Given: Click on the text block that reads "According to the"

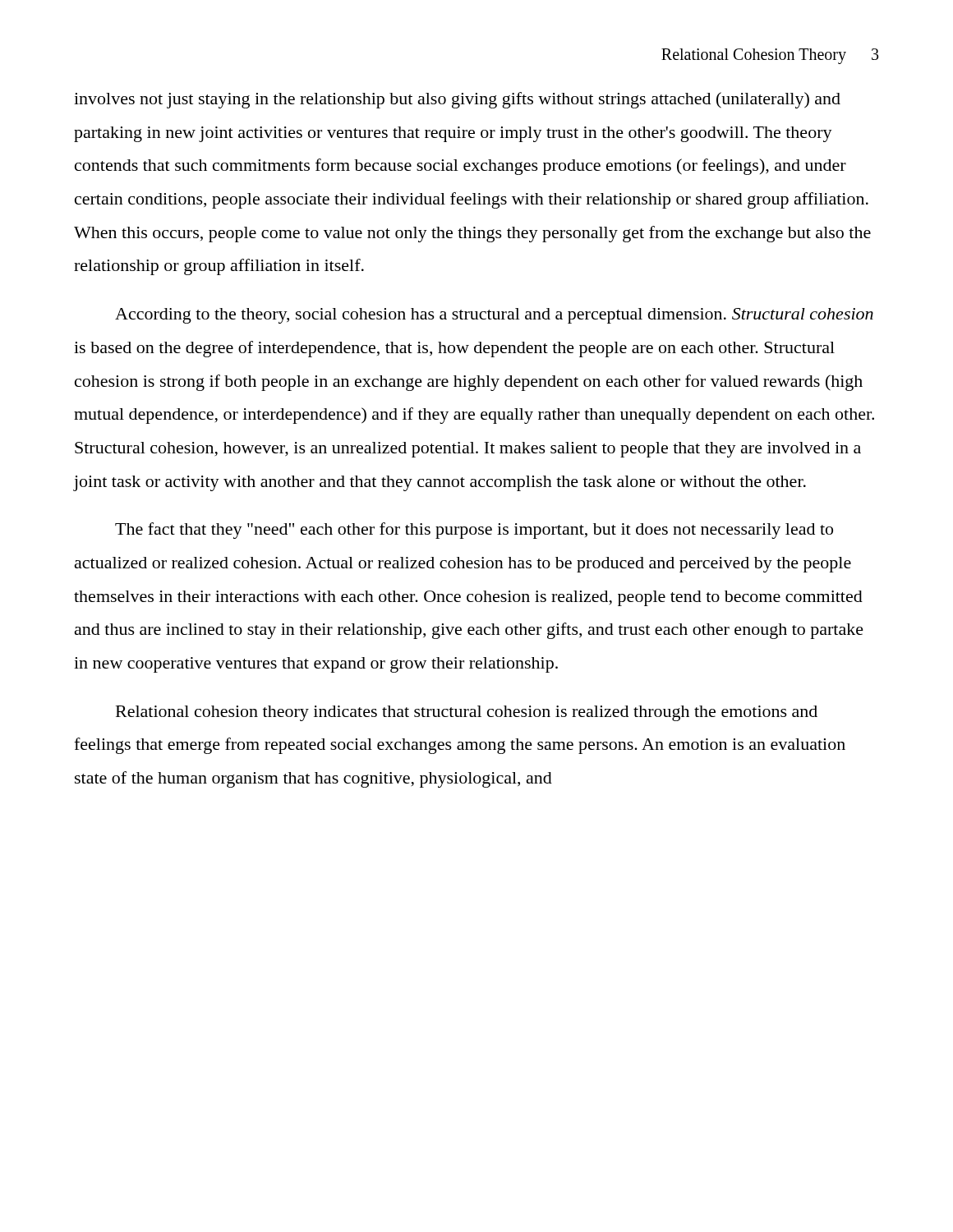Looking at the screenshot, I should click(475, 397).
